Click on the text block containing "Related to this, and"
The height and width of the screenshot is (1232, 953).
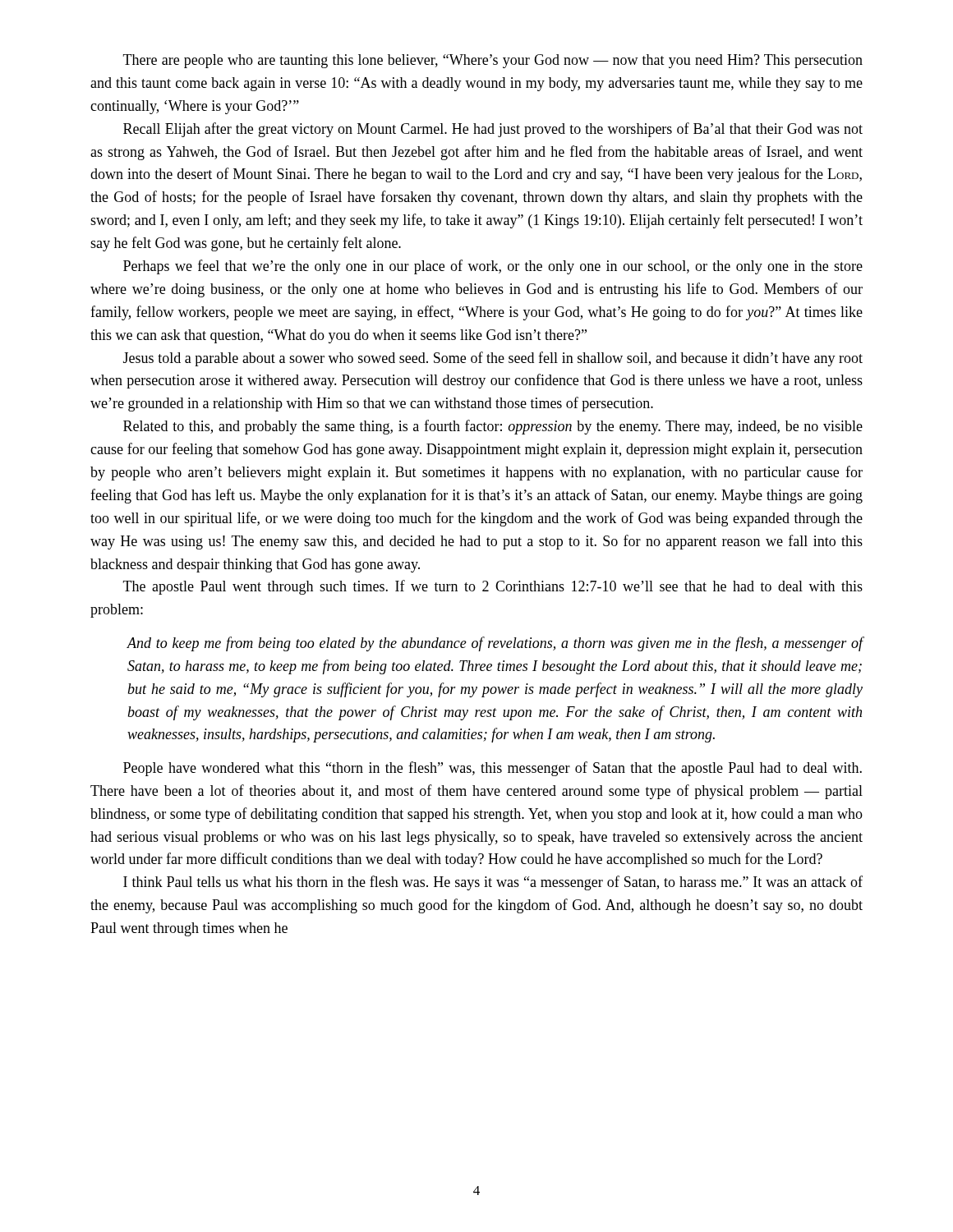coord(476,496)
